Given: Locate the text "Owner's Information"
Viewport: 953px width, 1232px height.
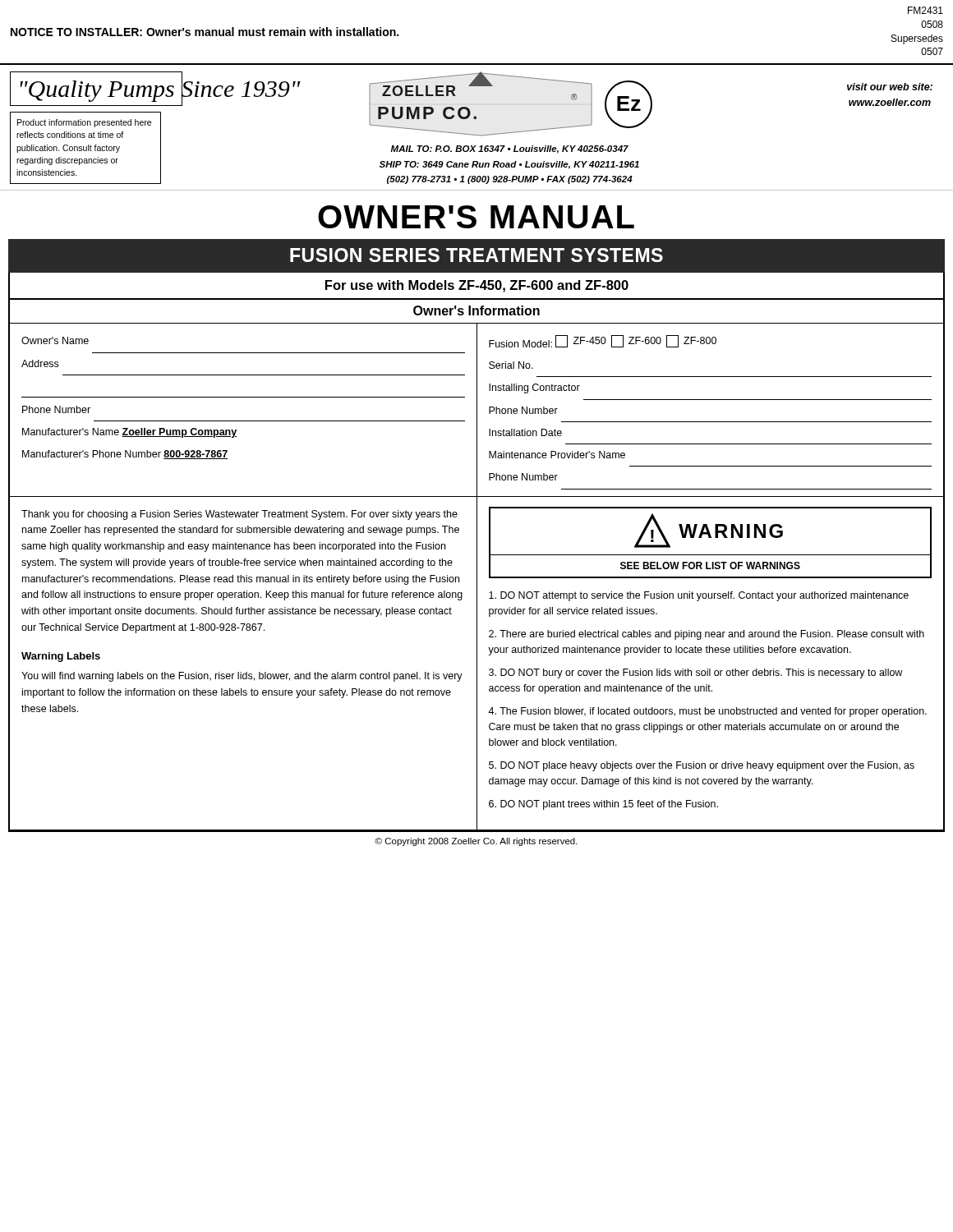Looking at the screenshot, I should [476, 311].
